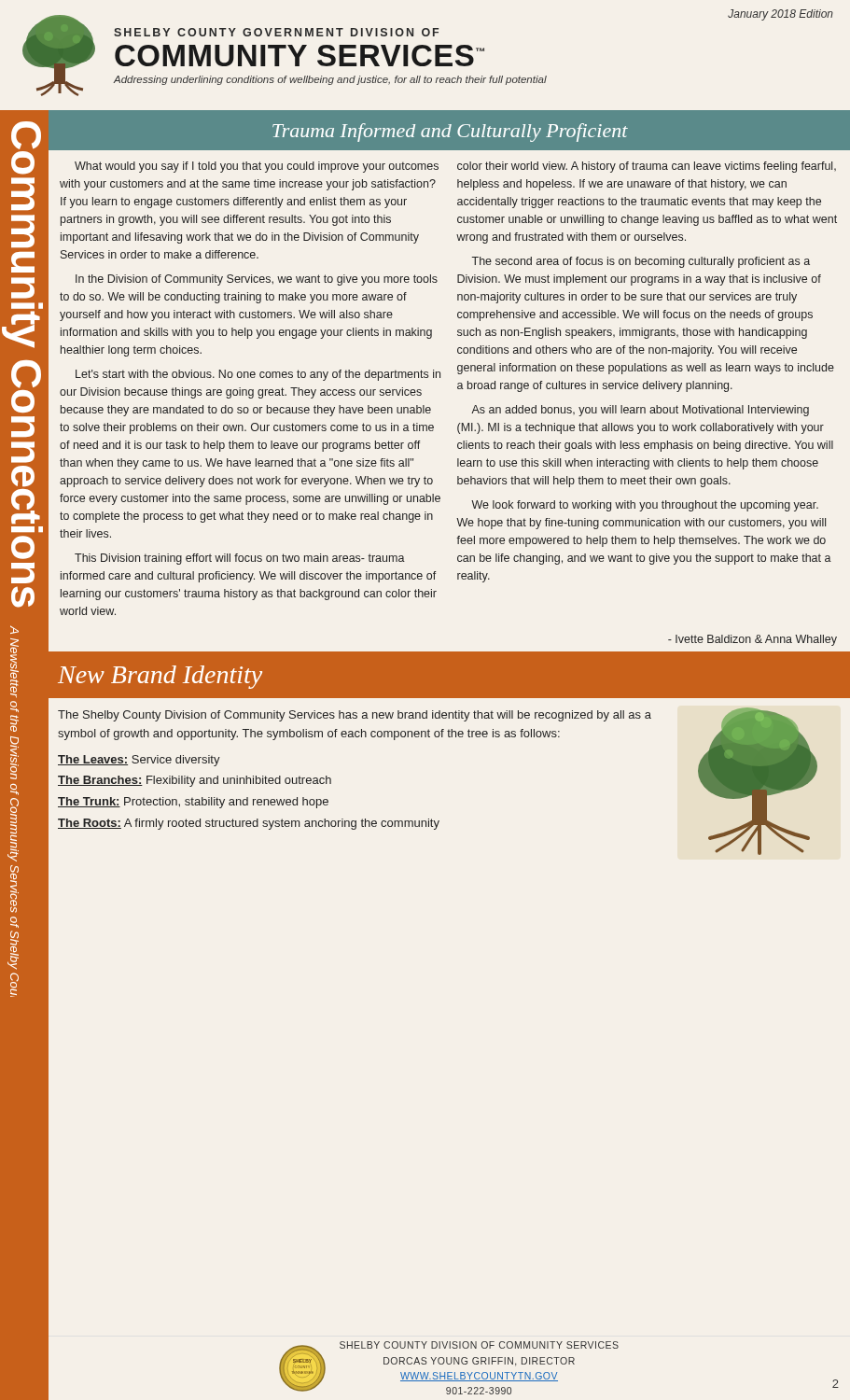Locate the element starting "The Branches: Flexibility"
The height and width of the screenshot is (1400, 850).
(195, 780)
